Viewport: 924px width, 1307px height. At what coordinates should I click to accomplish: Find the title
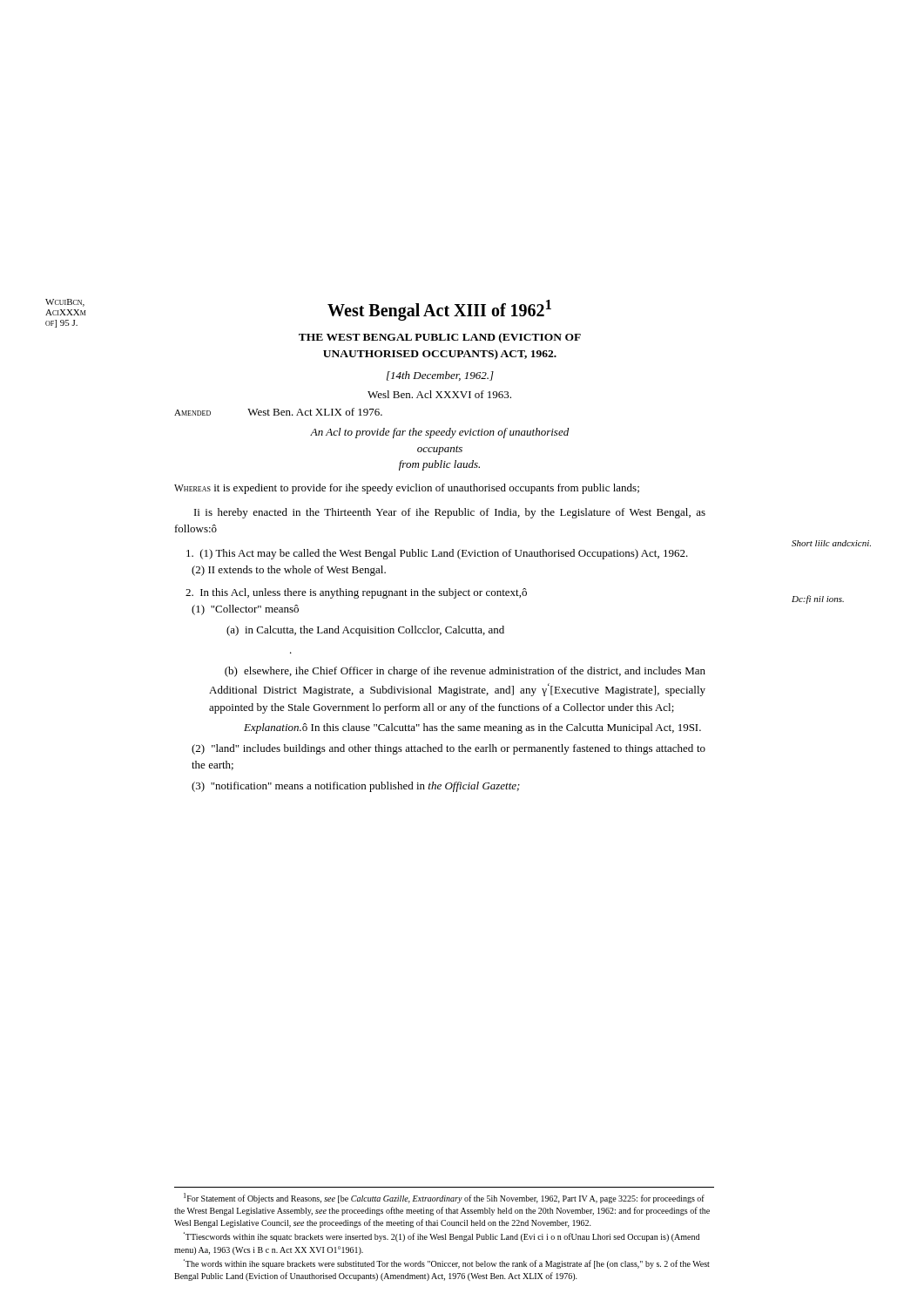[x=440, y=308]
